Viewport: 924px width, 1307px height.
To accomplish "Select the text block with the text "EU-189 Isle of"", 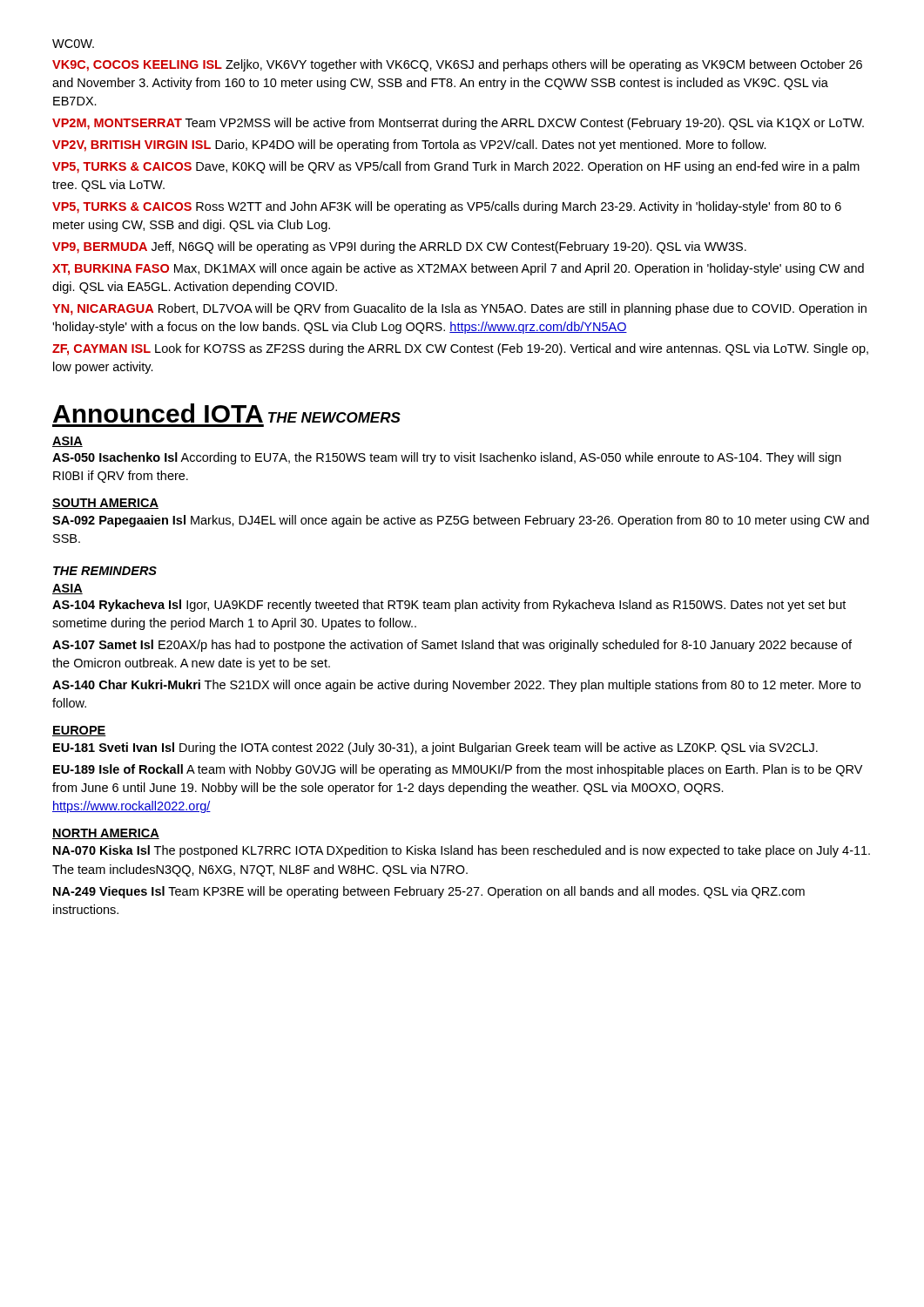I will point(457,788).
